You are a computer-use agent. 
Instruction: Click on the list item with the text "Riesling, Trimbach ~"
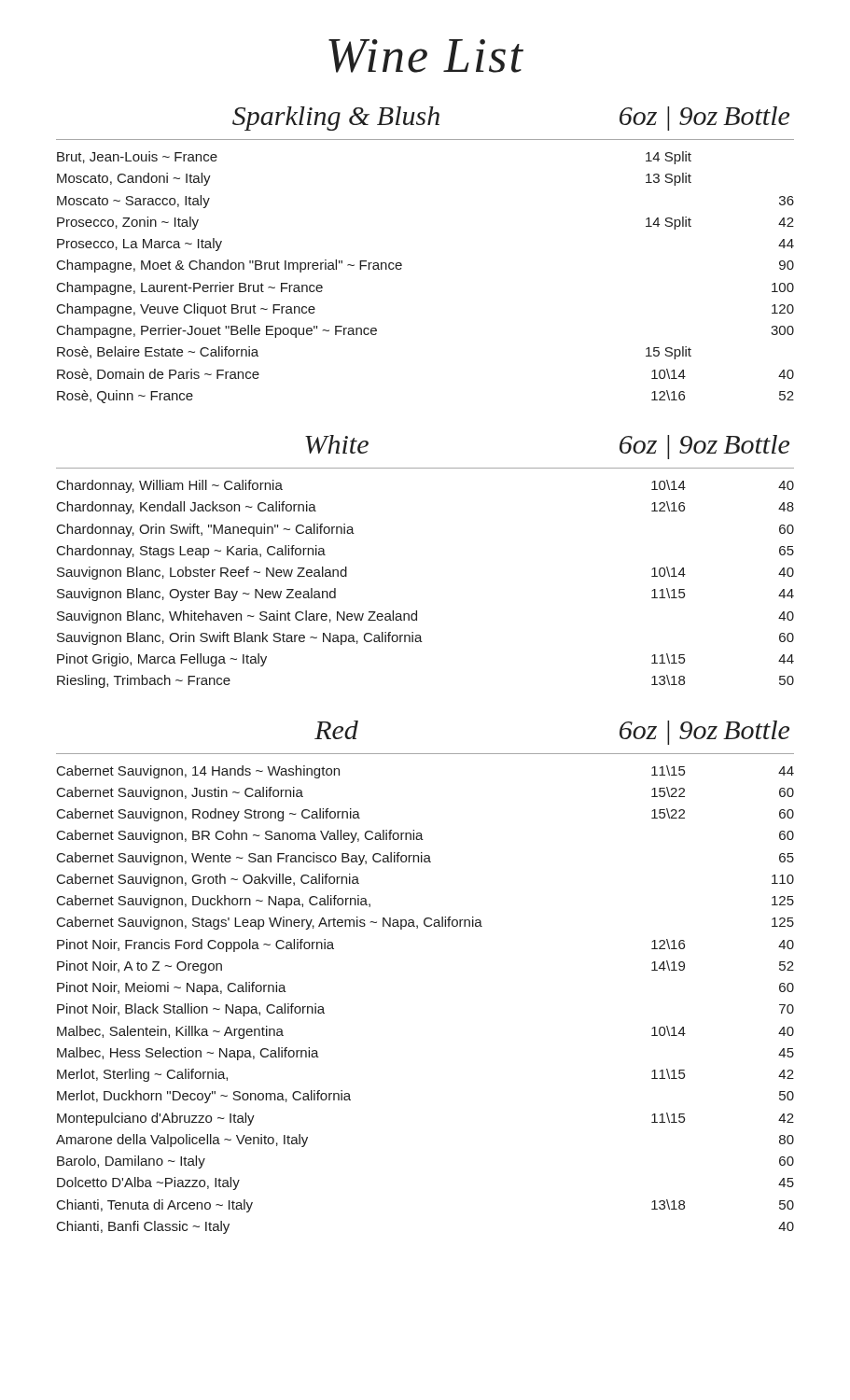(x=143, y=680)
